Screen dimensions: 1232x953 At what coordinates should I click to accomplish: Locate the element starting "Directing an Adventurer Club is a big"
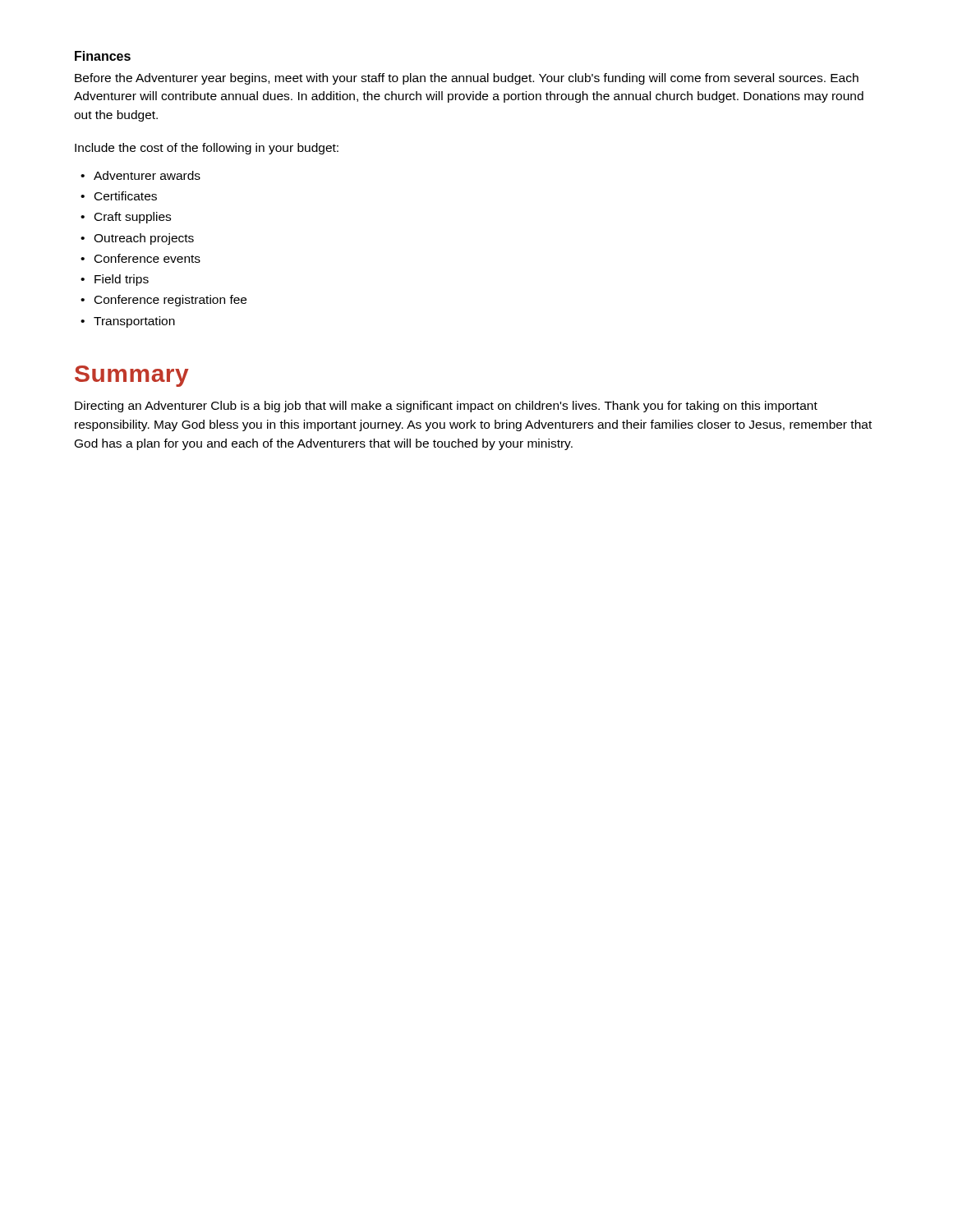(473, 424)
